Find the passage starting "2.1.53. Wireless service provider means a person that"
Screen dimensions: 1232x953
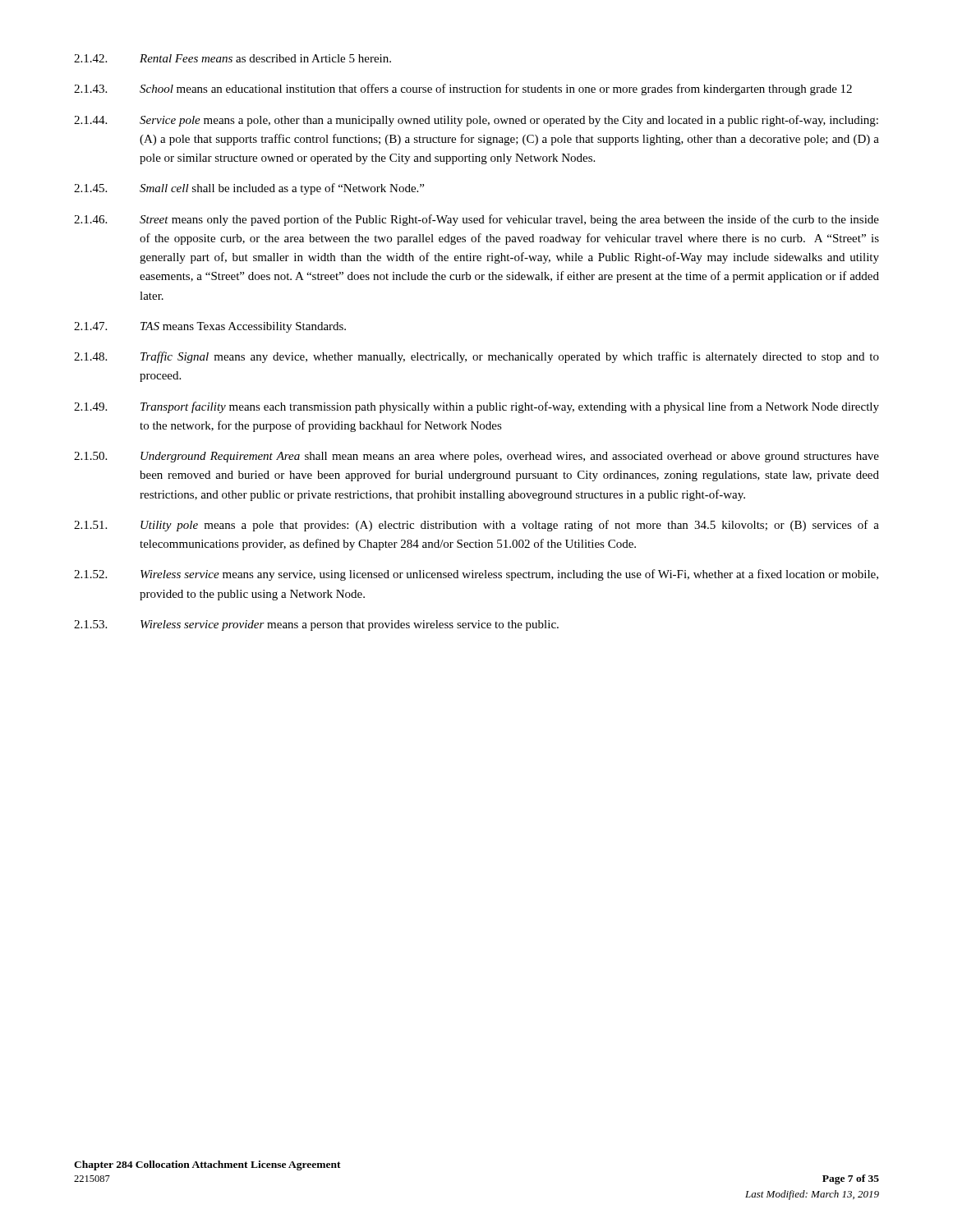(476, 625)
